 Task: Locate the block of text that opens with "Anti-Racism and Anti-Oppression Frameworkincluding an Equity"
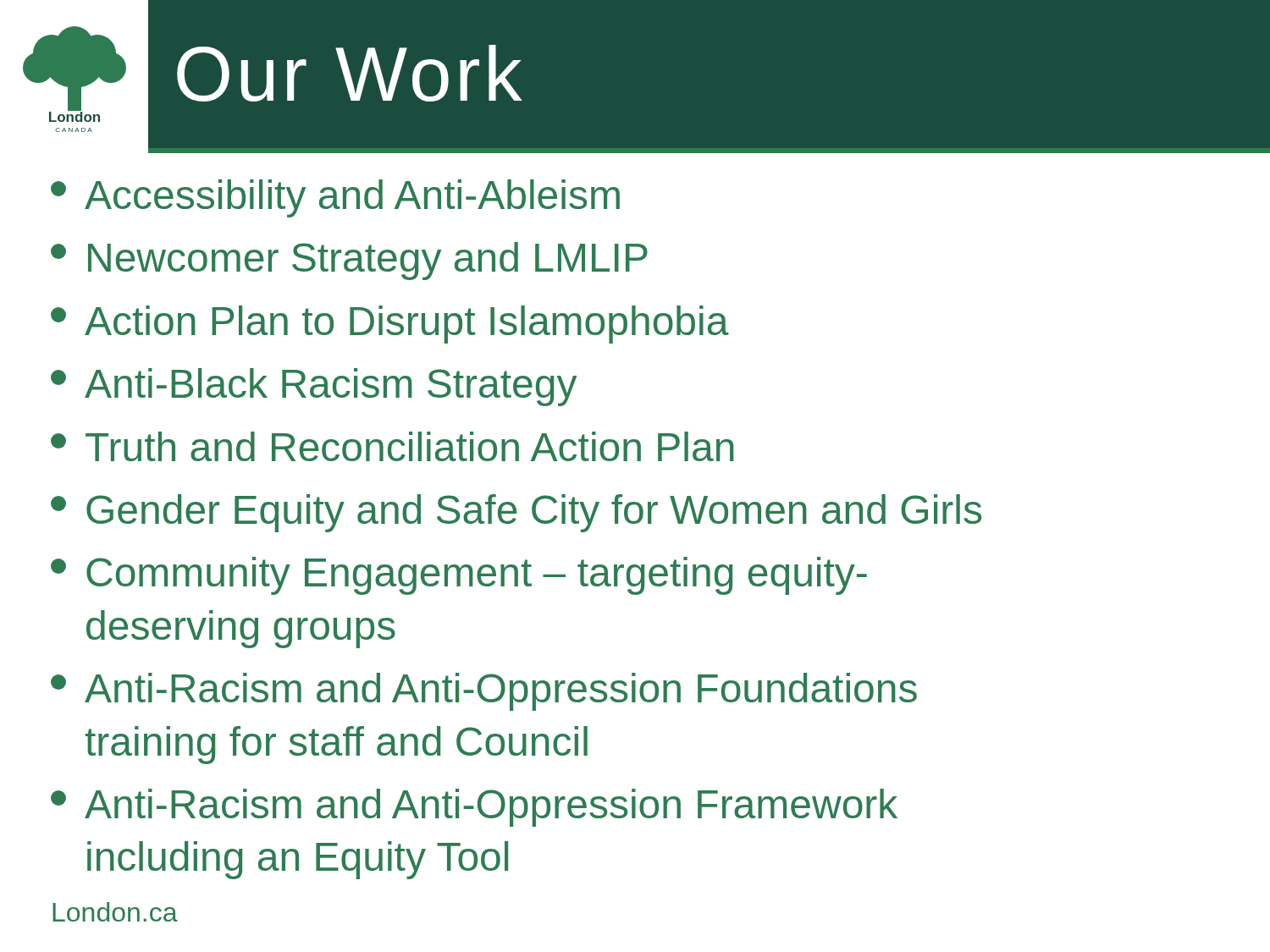tap(635, 831)
